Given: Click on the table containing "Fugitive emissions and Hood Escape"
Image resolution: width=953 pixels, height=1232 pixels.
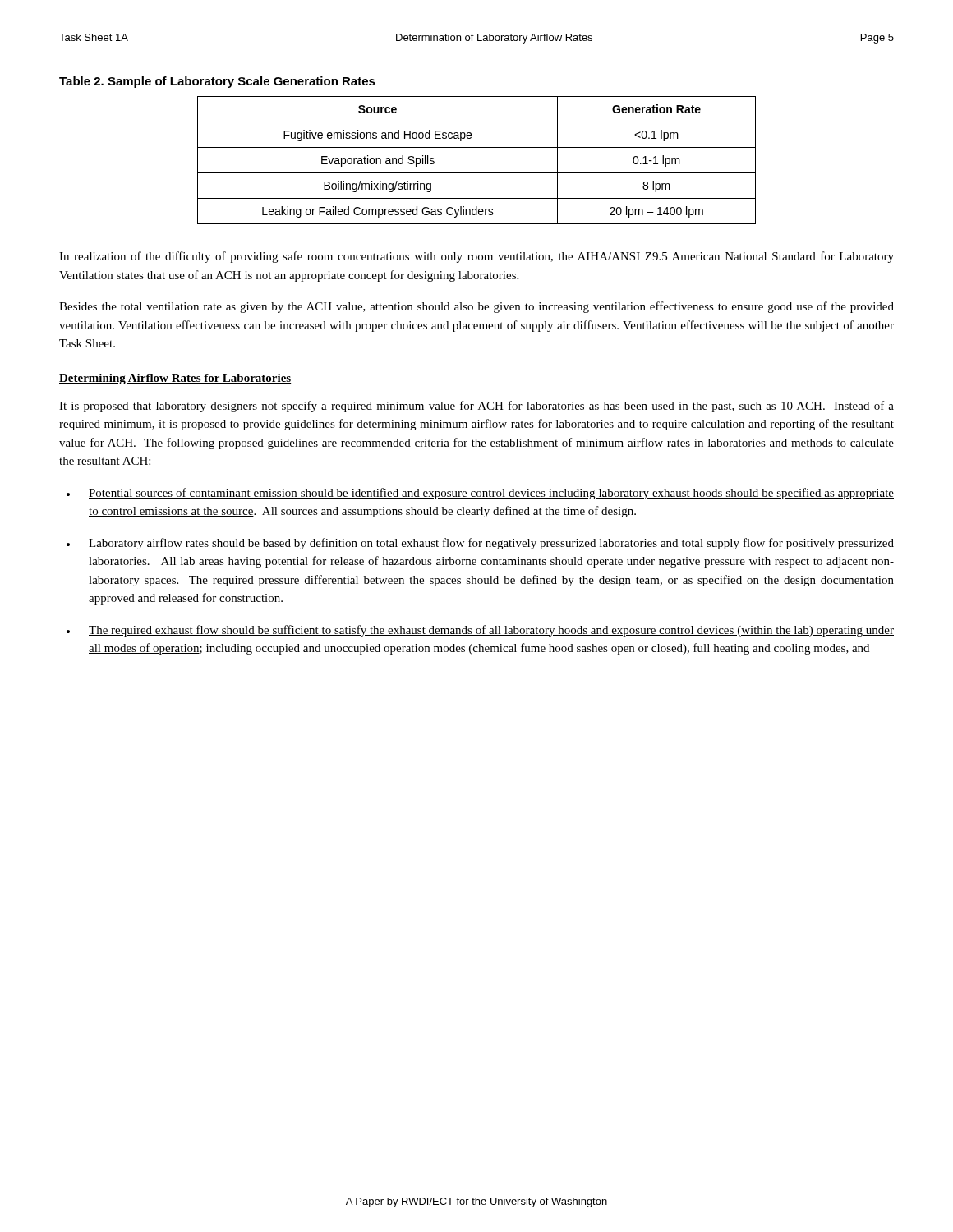Looking at the screenshot, I should pyautogui.click(x=476, y=160).
